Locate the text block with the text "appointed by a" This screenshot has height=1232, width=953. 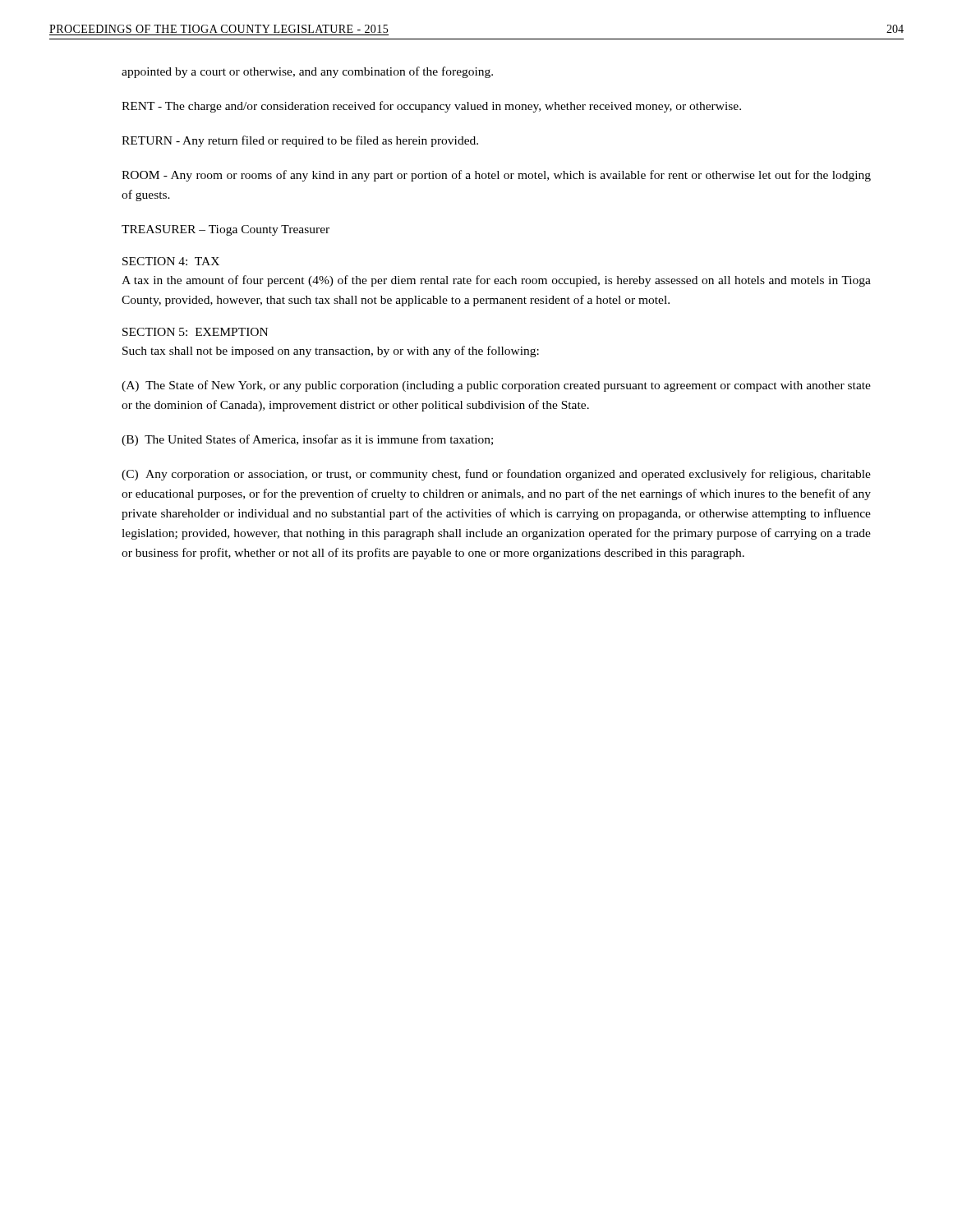pos(308,71)
